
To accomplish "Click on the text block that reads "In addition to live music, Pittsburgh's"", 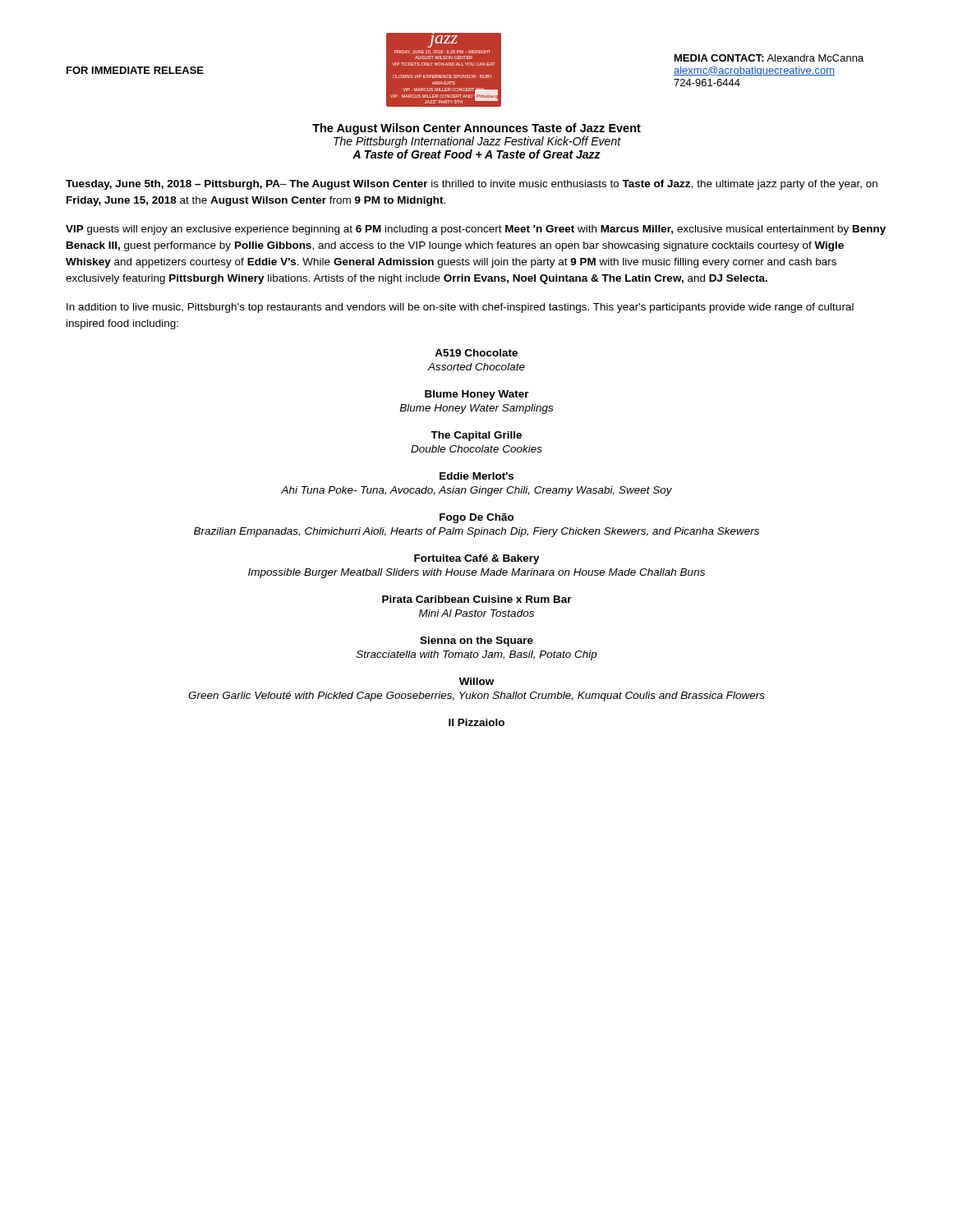I will (x=460, y=315).
